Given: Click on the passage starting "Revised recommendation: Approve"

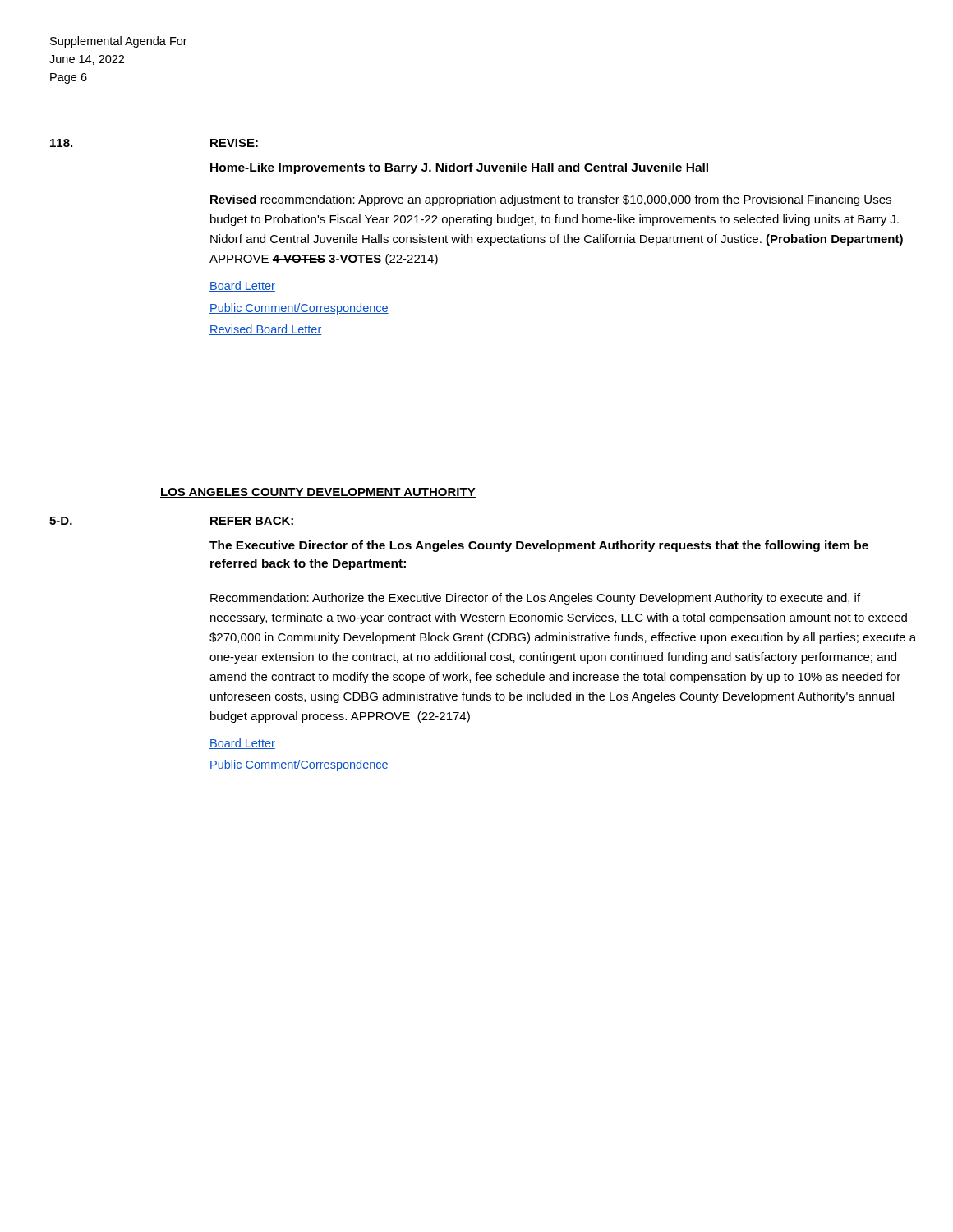Looking at the screenshot, I should point(556,229).
